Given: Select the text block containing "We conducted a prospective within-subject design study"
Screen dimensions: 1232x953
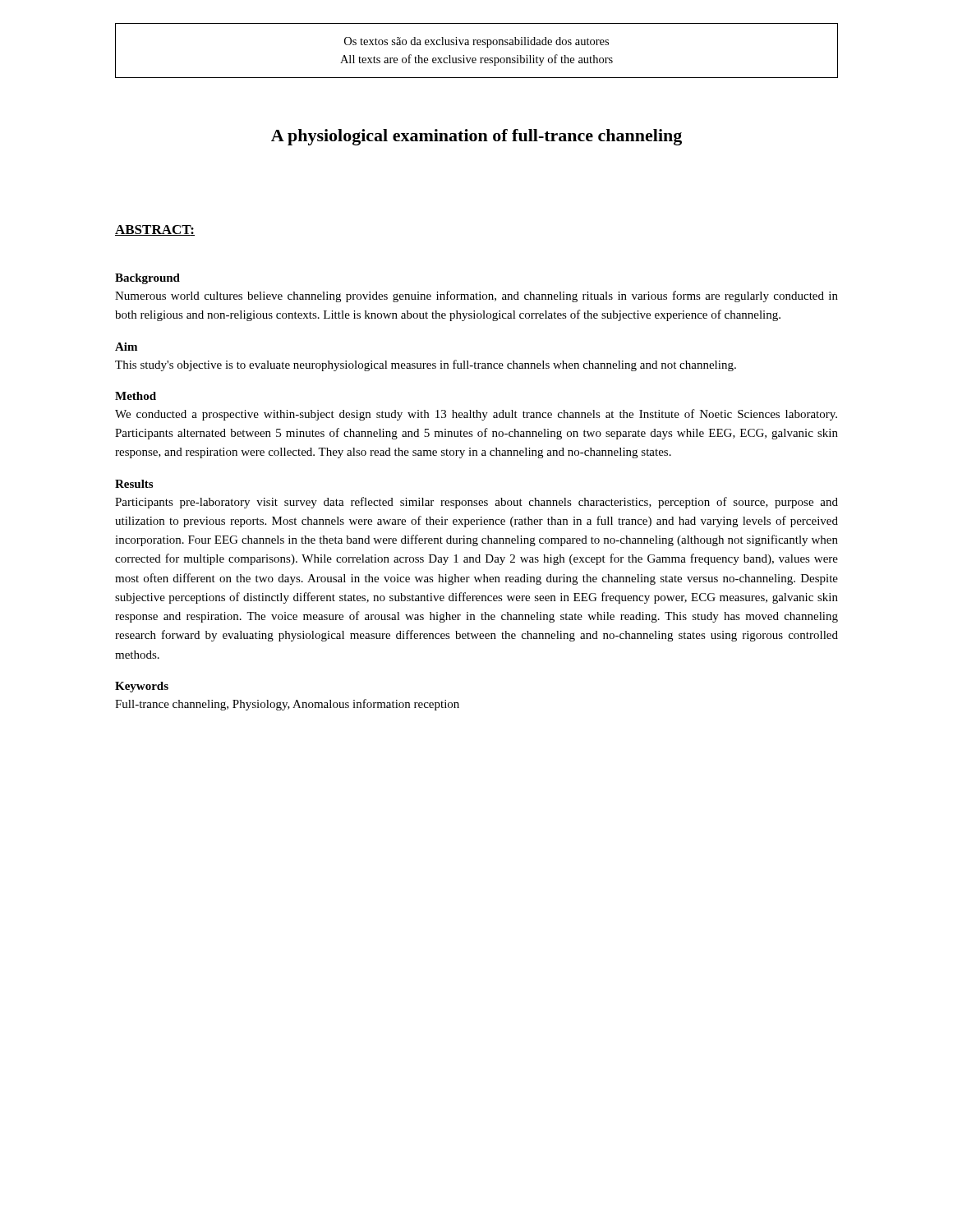Looking at the screenshot, I should click(476, 433).
